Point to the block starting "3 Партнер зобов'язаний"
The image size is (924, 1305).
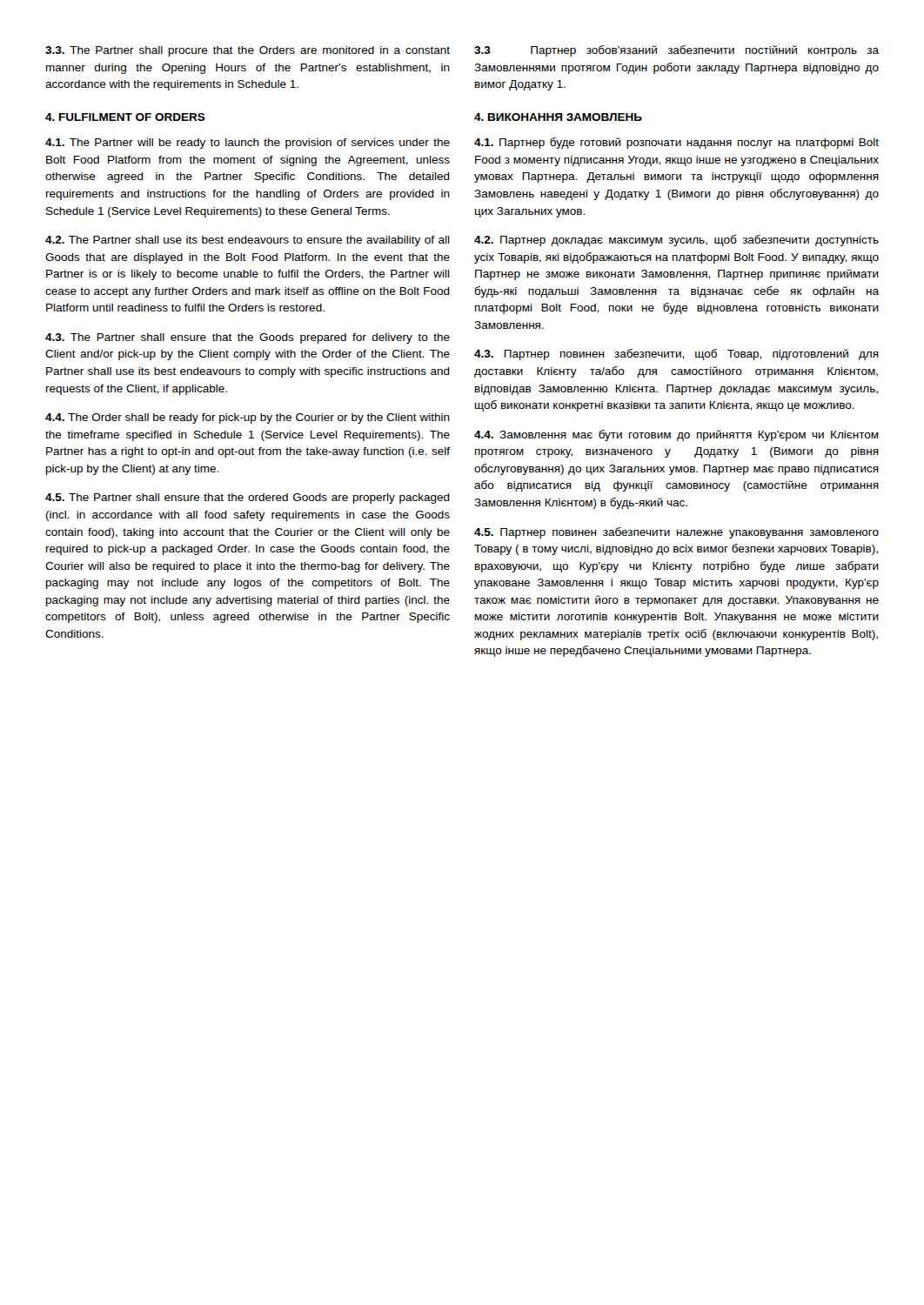tap(676, 67)
